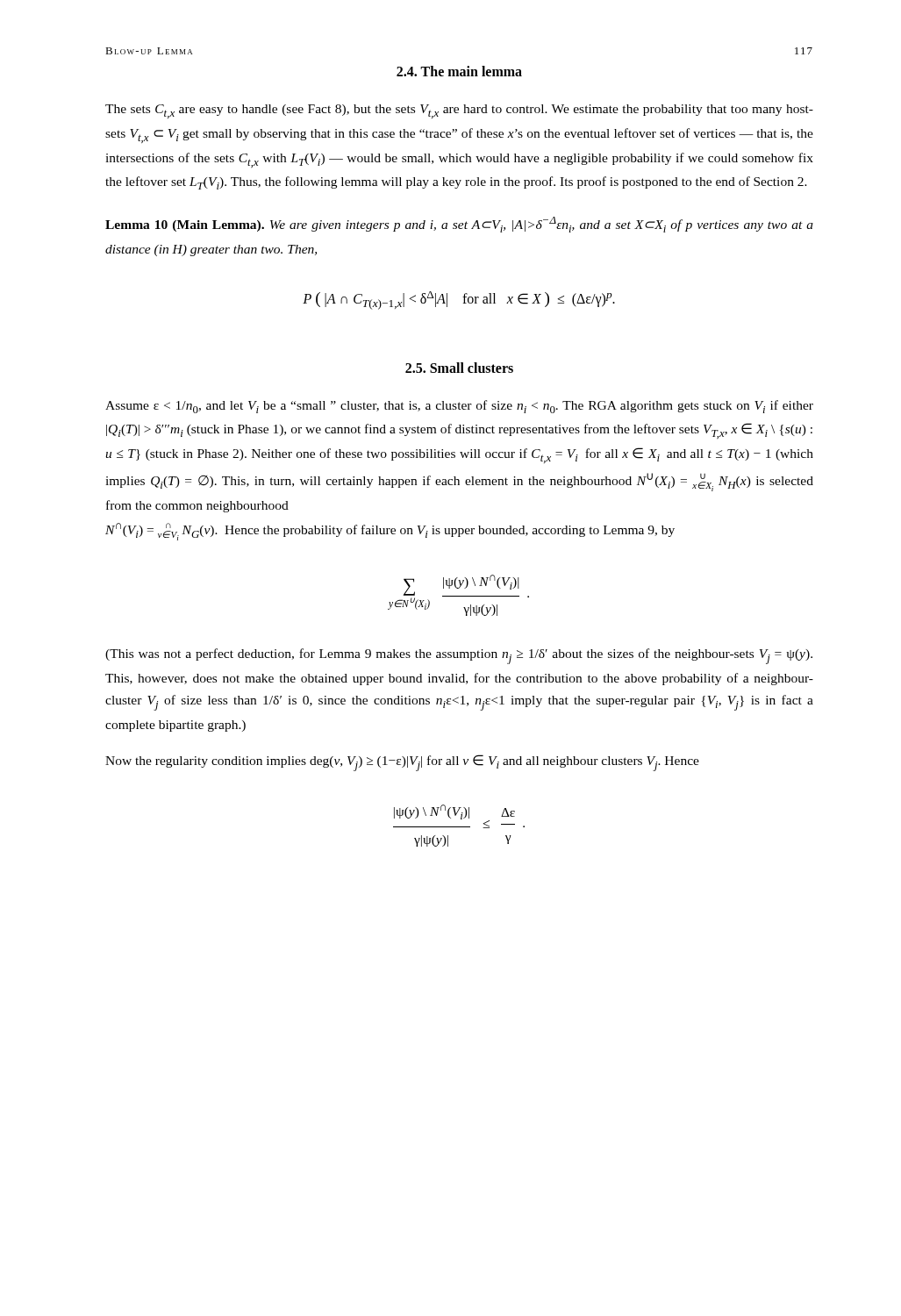The width and height of the screenshot is (901, 1316).
Task: Click on the formula with the text "P ( |A ∩ CT(x)−1,x|"
Action: click(459, 298)
